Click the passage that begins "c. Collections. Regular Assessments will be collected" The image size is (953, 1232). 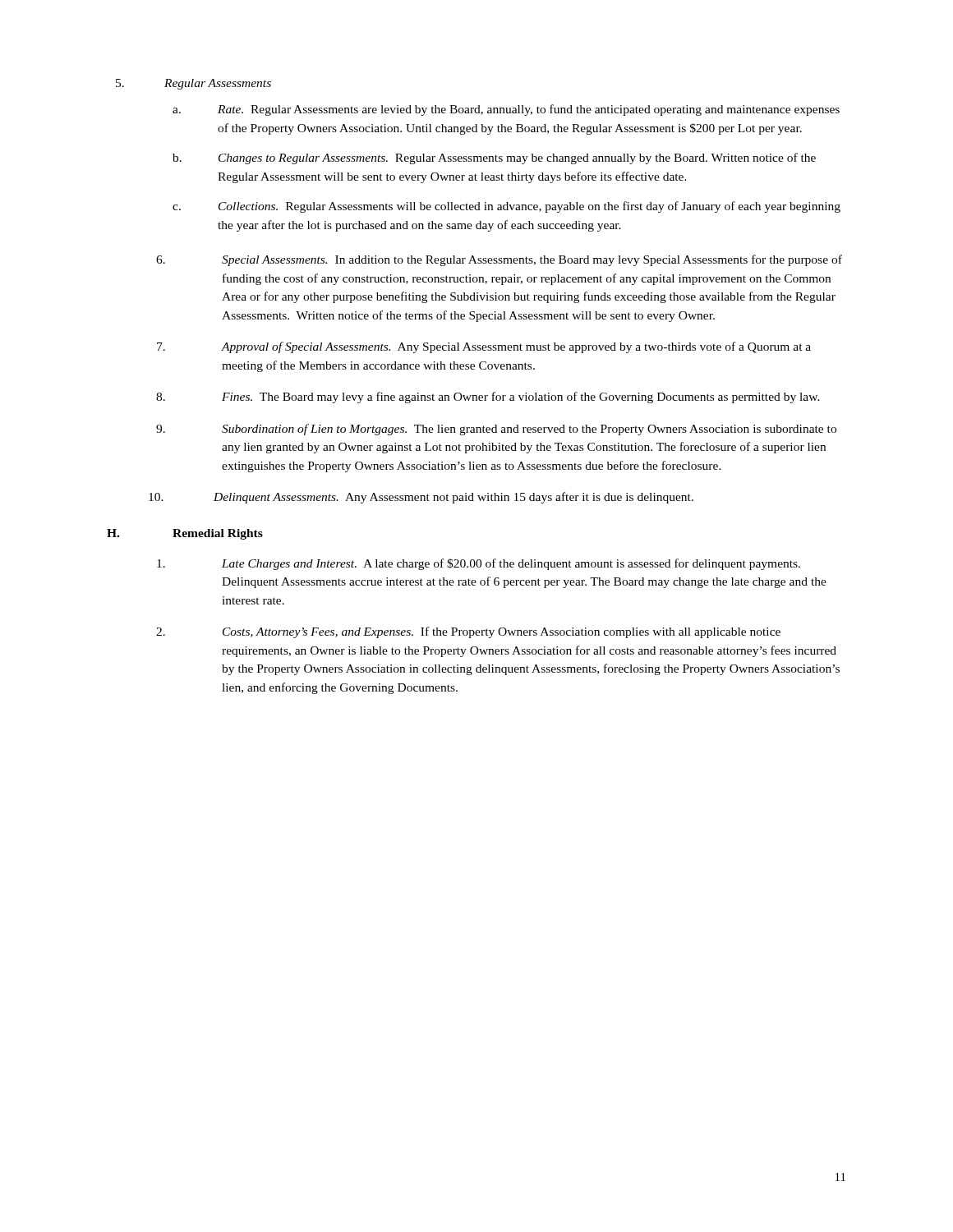[x=505, y=216]
